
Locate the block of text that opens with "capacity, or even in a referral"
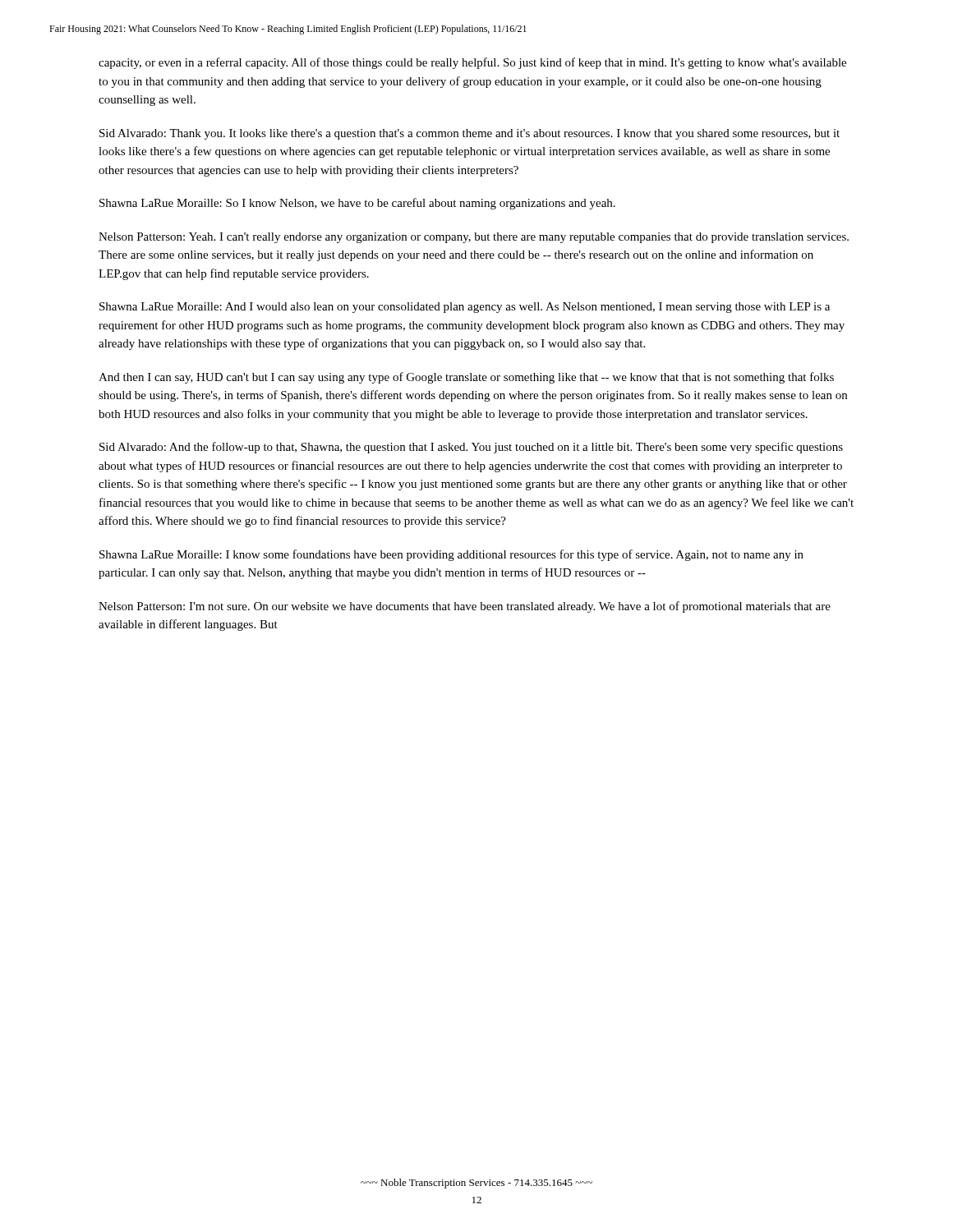(473, 81)
